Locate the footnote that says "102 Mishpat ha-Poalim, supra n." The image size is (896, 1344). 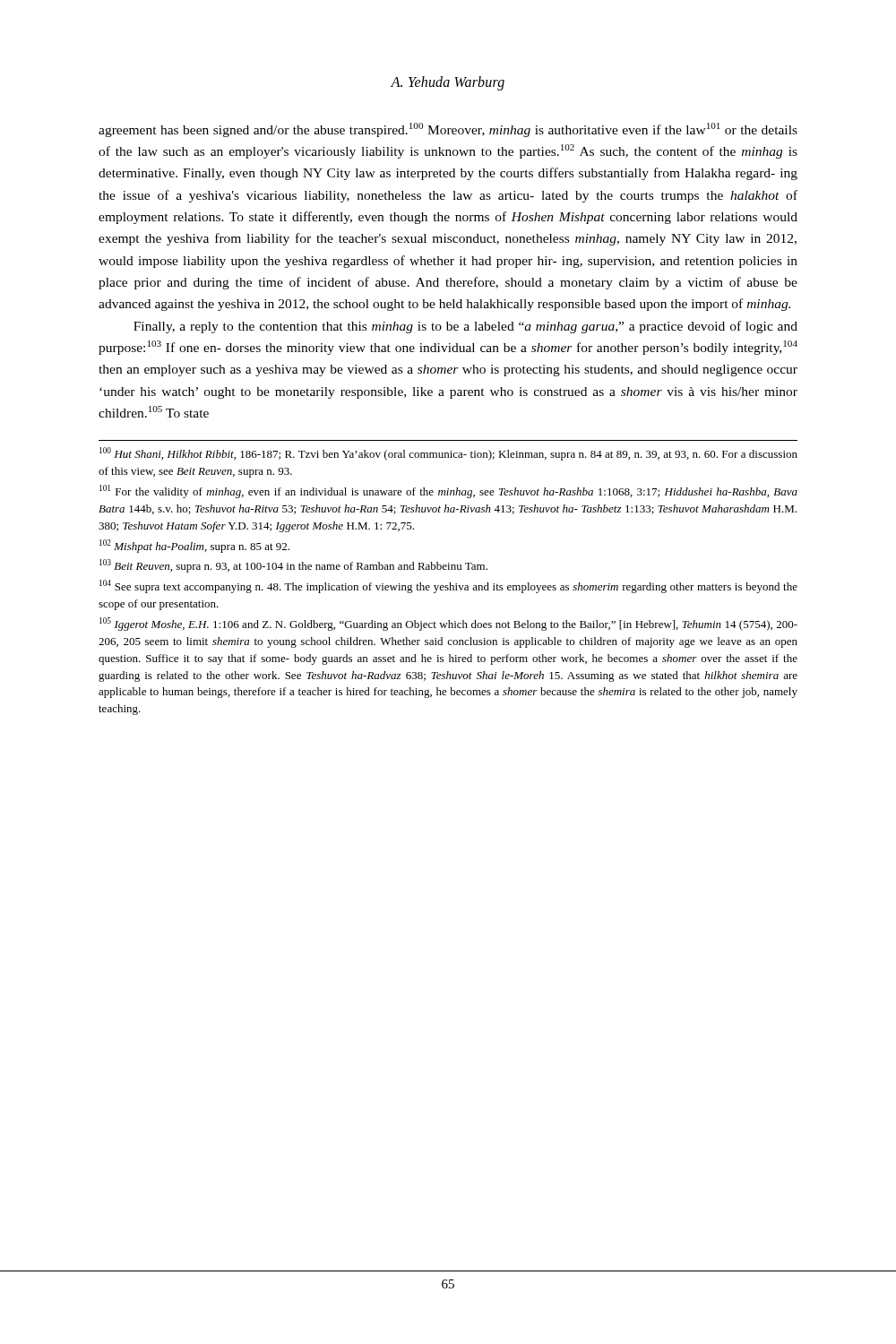(x=194, y=545)
